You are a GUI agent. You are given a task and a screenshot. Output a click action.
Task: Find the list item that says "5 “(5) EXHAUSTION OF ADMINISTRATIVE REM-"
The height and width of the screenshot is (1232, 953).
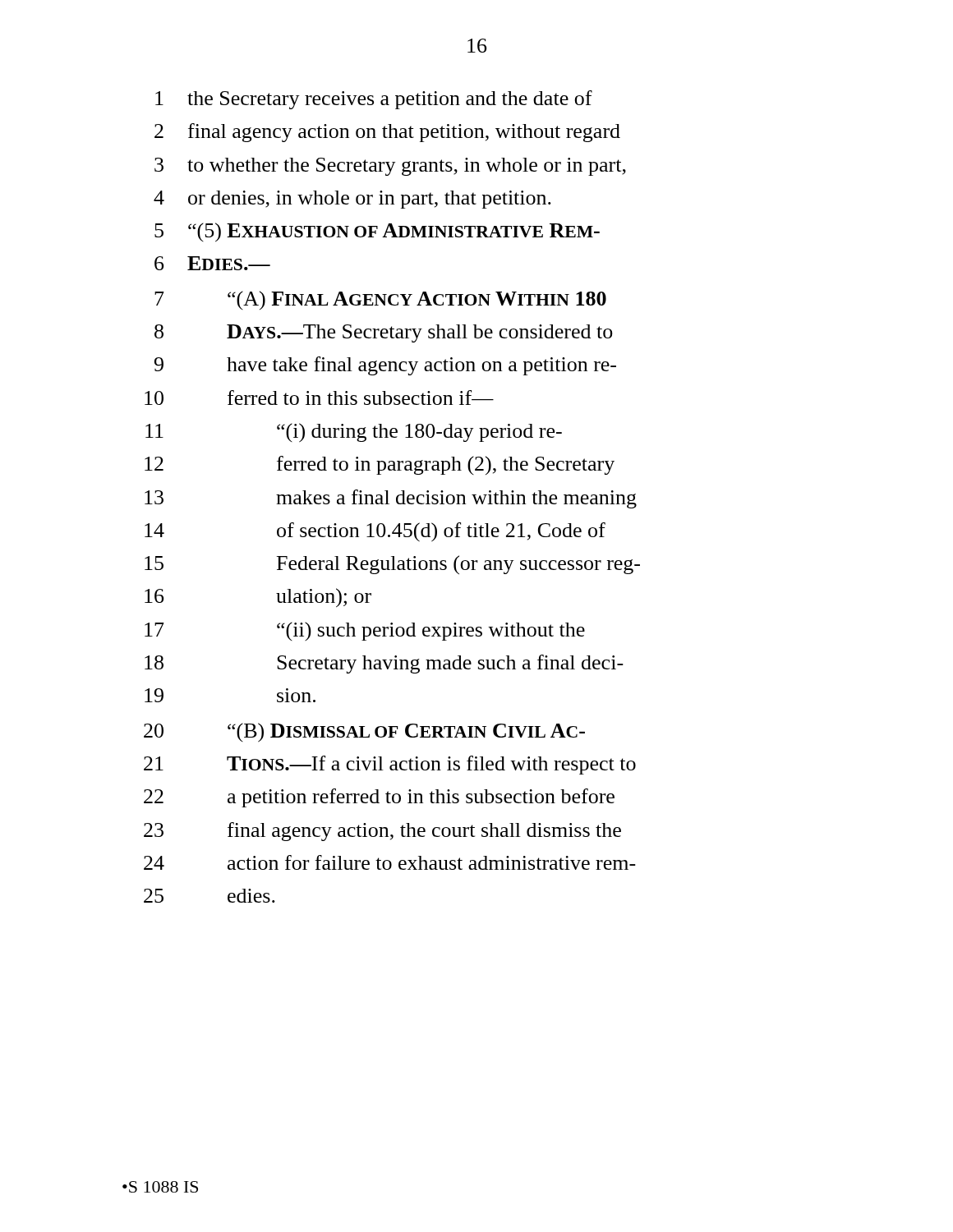click(488, 231)
